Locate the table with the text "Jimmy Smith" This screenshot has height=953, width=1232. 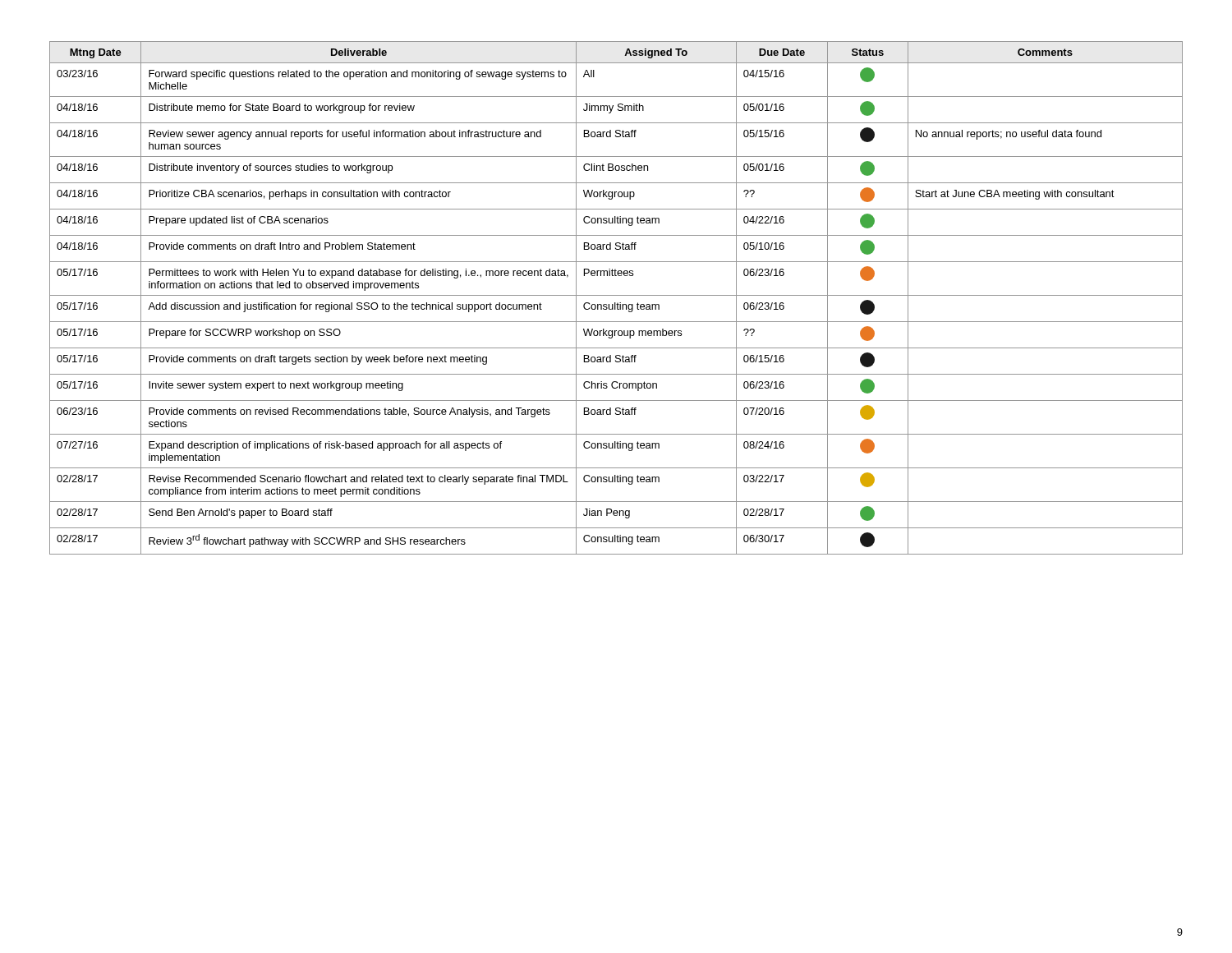point(616,298)
